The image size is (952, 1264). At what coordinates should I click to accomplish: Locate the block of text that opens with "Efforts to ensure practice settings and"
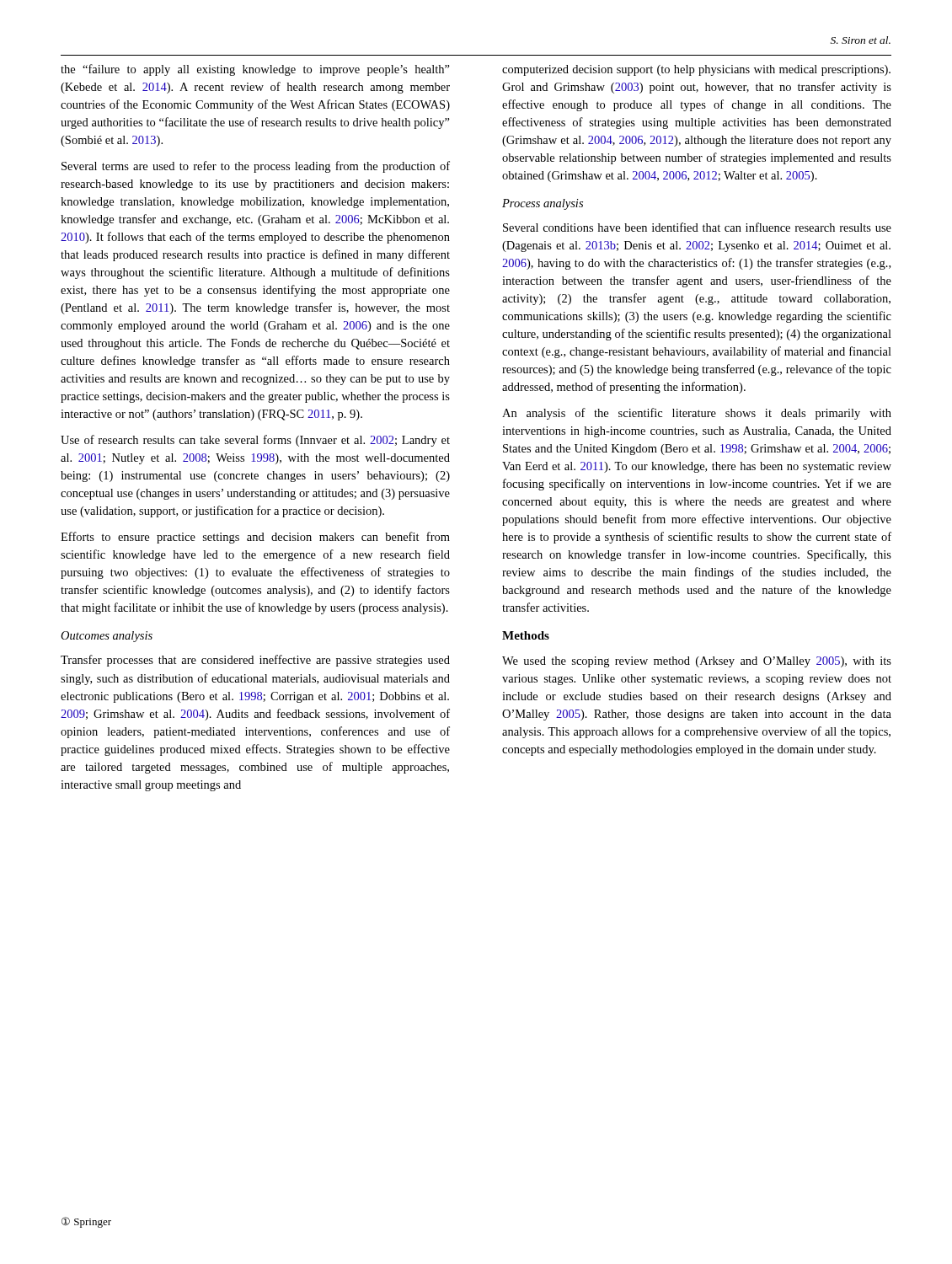pyautogui.click(x=255, y=573)
